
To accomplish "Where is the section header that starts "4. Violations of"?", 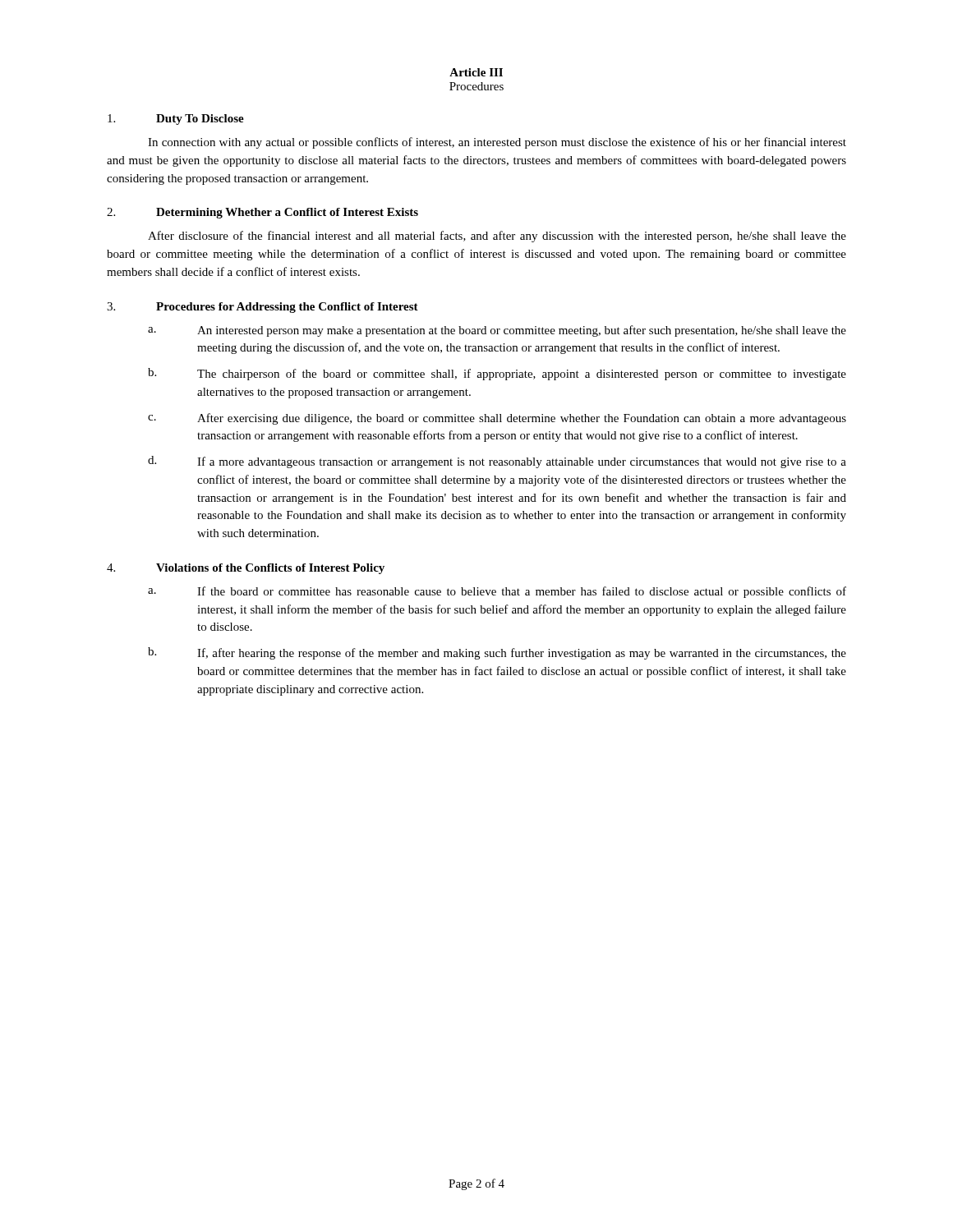I will point(246,568).
